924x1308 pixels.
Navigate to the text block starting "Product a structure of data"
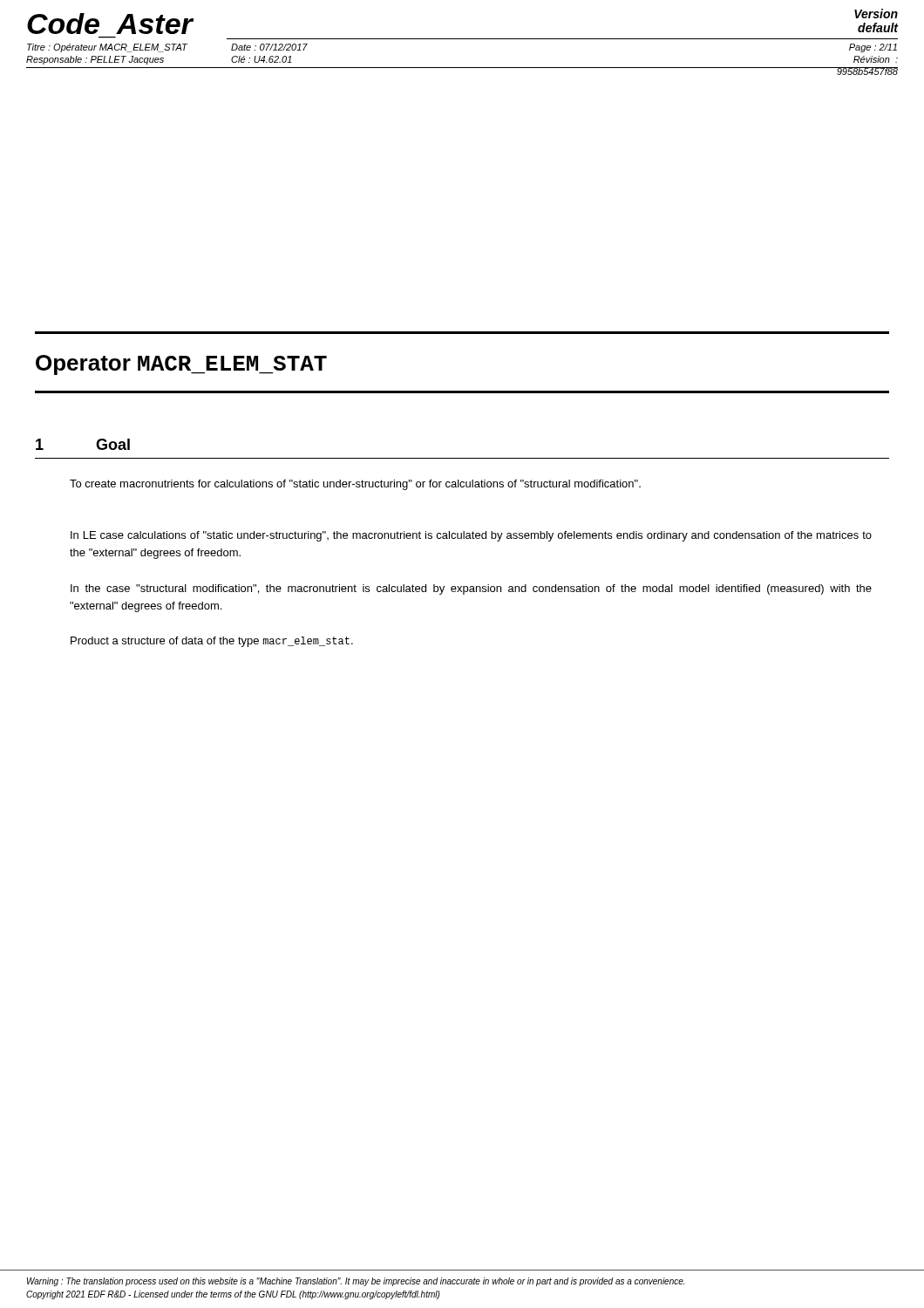click(x=212, y=641)
